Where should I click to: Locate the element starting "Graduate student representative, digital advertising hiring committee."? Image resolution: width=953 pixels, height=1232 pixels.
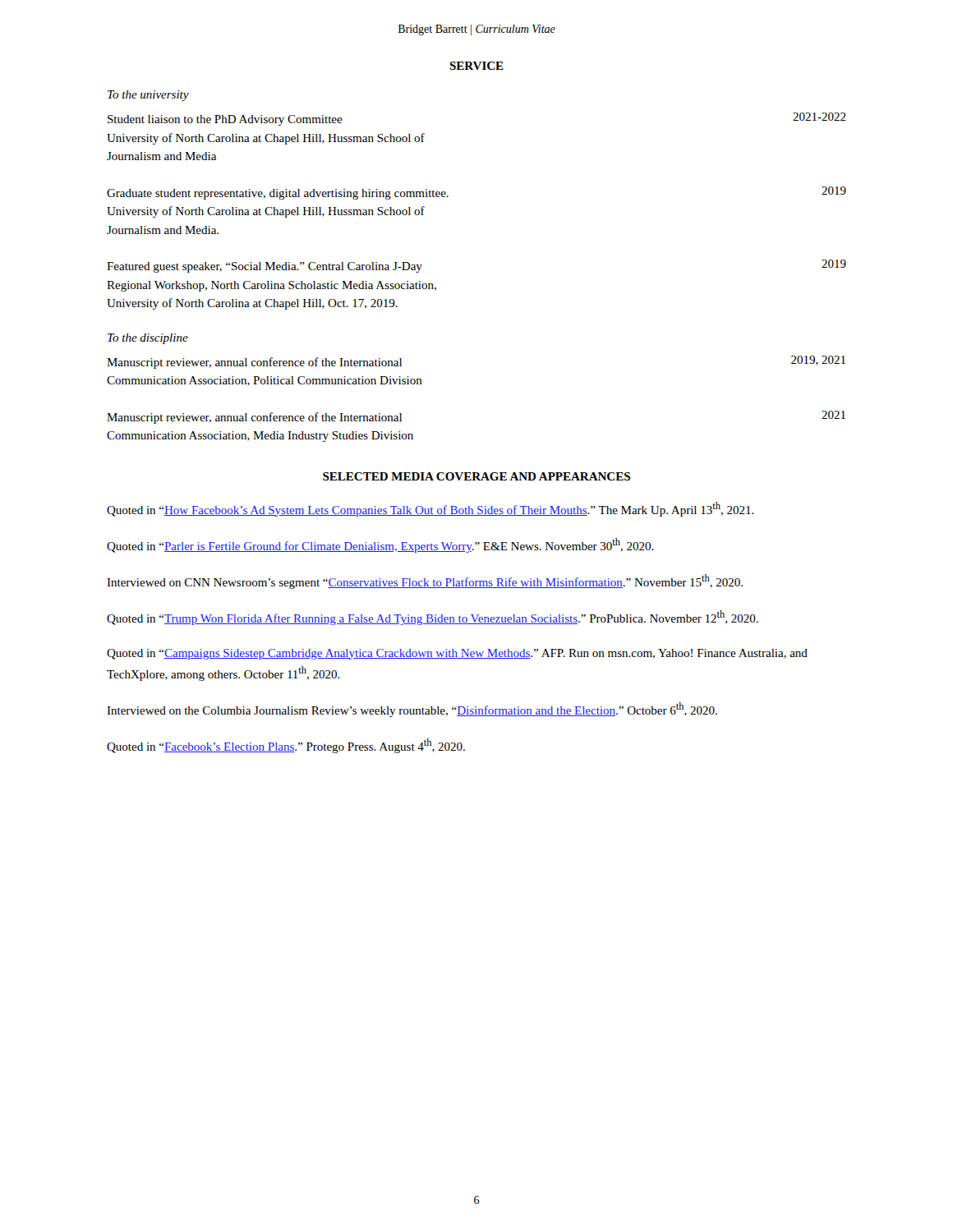tap(277, 193)
